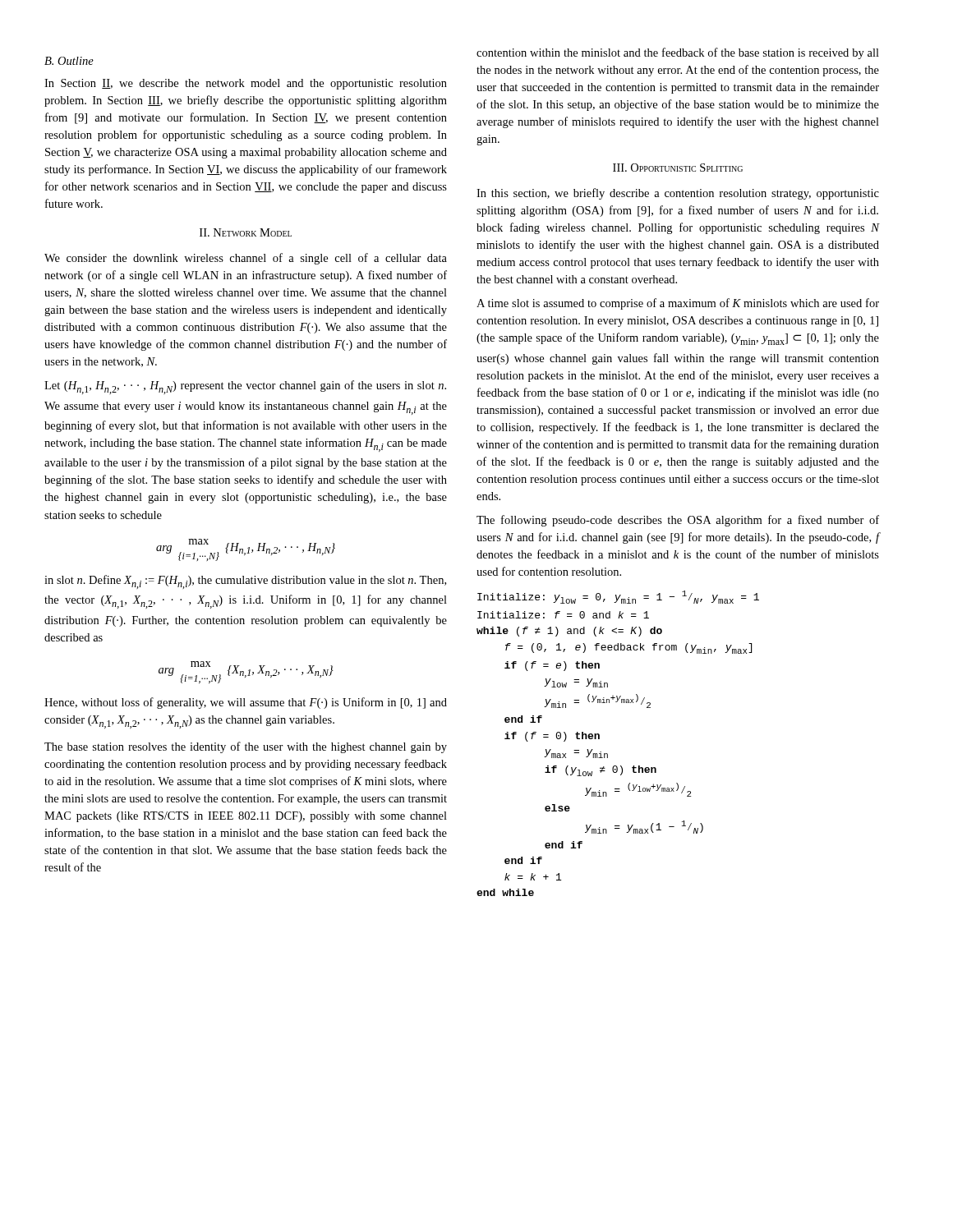Click on the passage starting "B. Outline"

(x=69, y=61)
